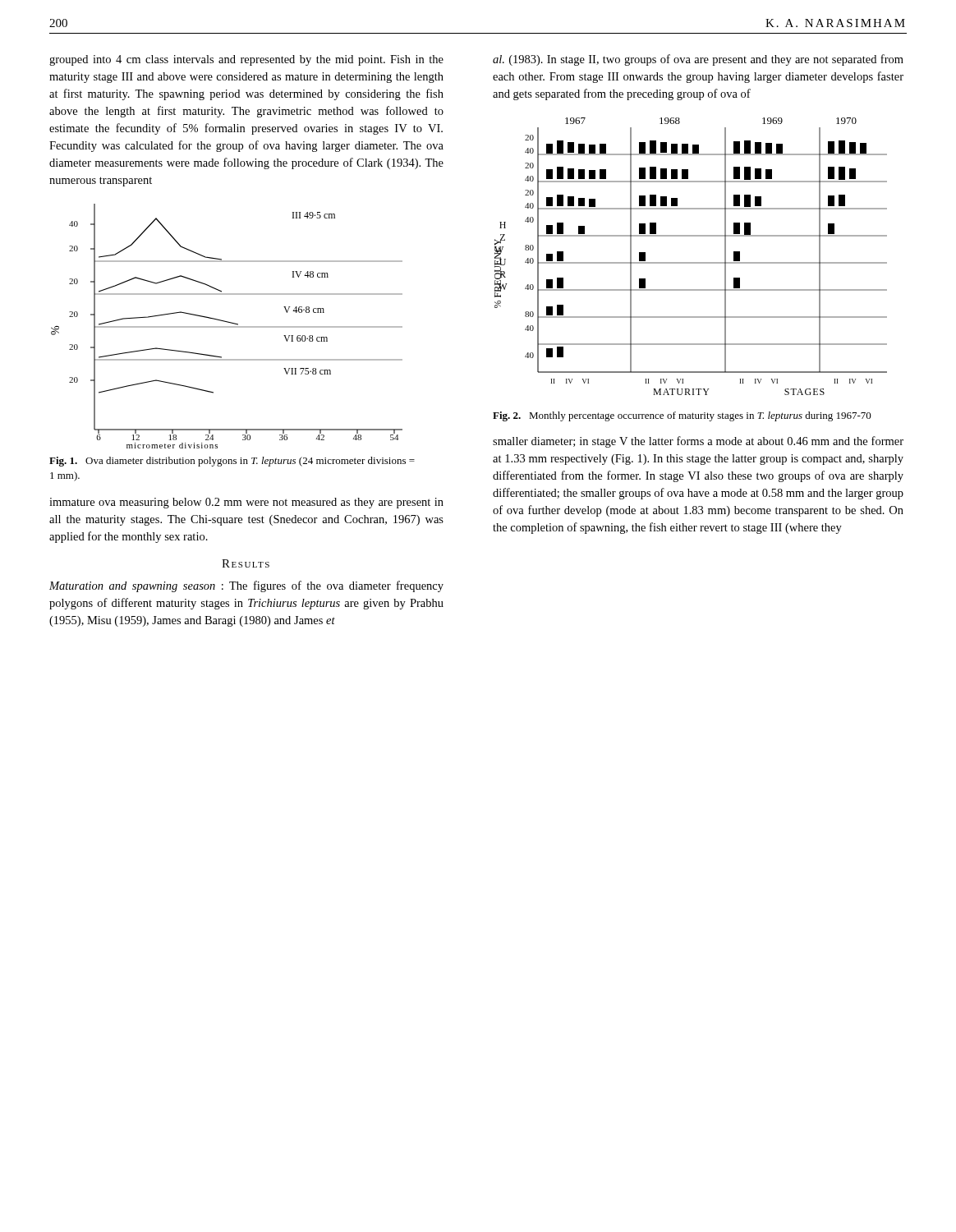The width and height of the screenshot is (956, 1232).
Task: Select the element starting "Maturation and spawning season : The figures"
Action: coord(246,603)
